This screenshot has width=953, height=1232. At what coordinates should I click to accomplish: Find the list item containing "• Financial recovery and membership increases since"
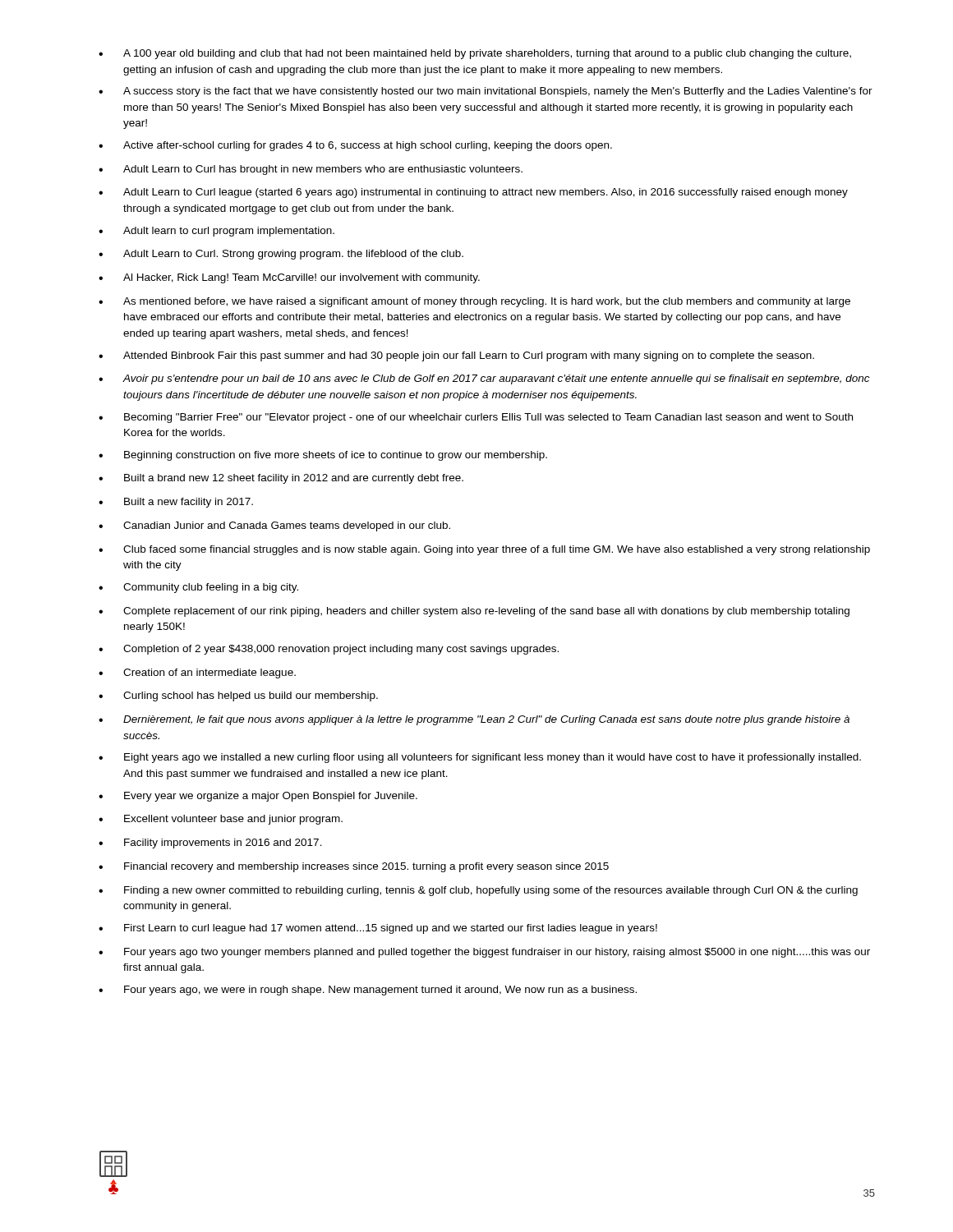tap(487, 867)
